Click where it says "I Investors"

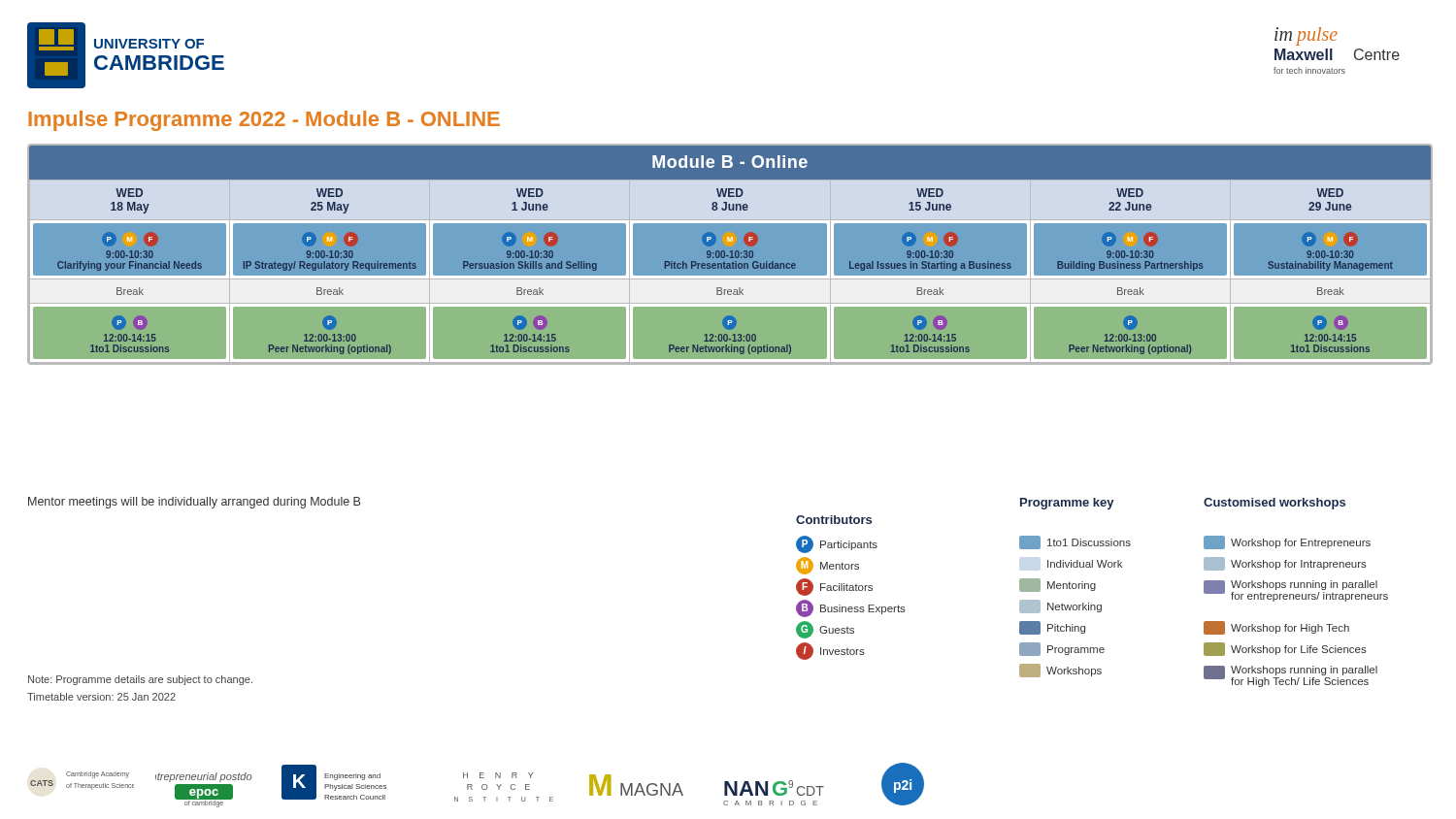click(x=830, y=651)
